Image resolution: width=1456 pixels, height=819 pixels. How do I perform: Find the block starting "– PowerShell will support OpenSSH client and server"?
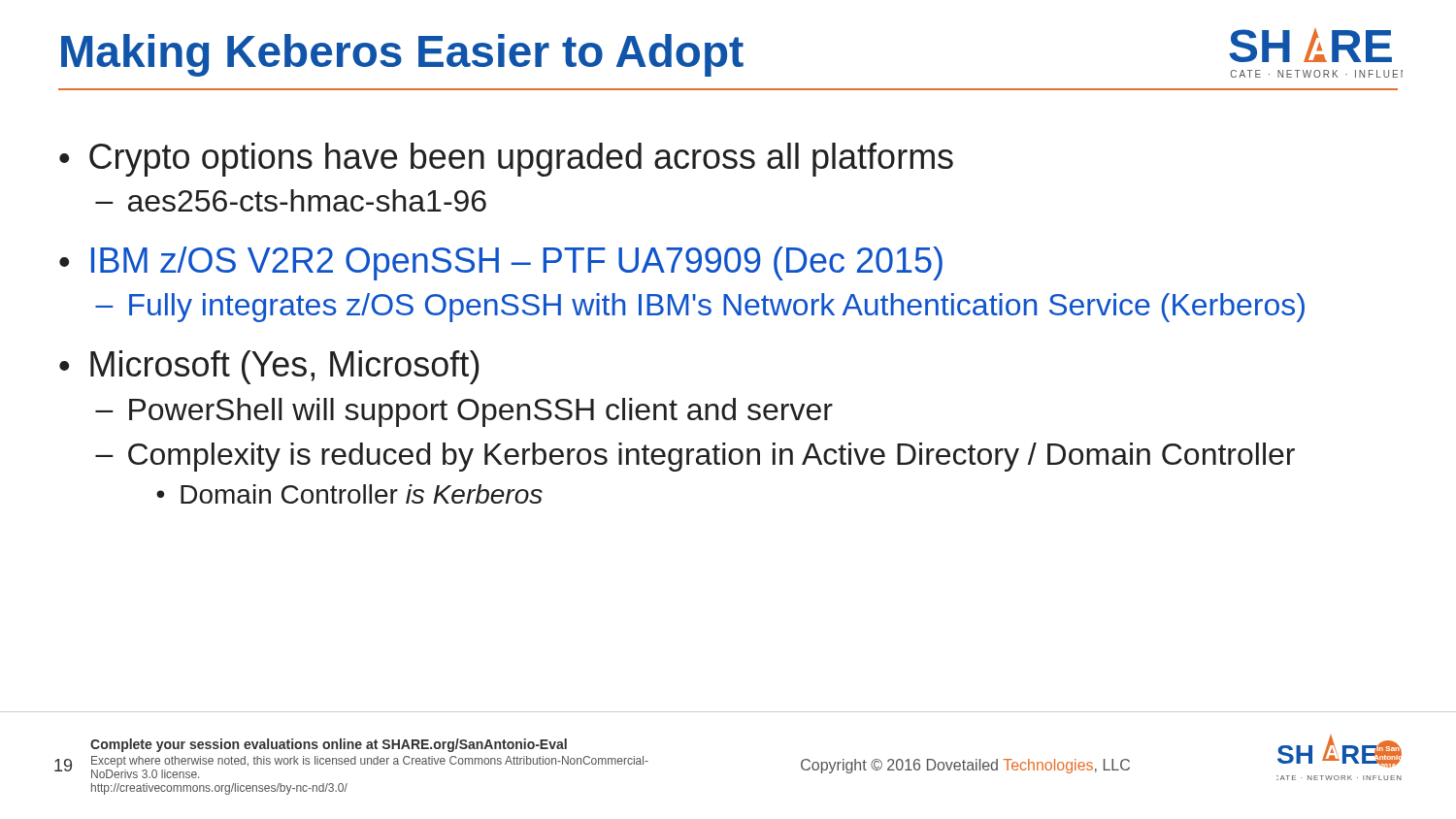[x=464, y=409]
